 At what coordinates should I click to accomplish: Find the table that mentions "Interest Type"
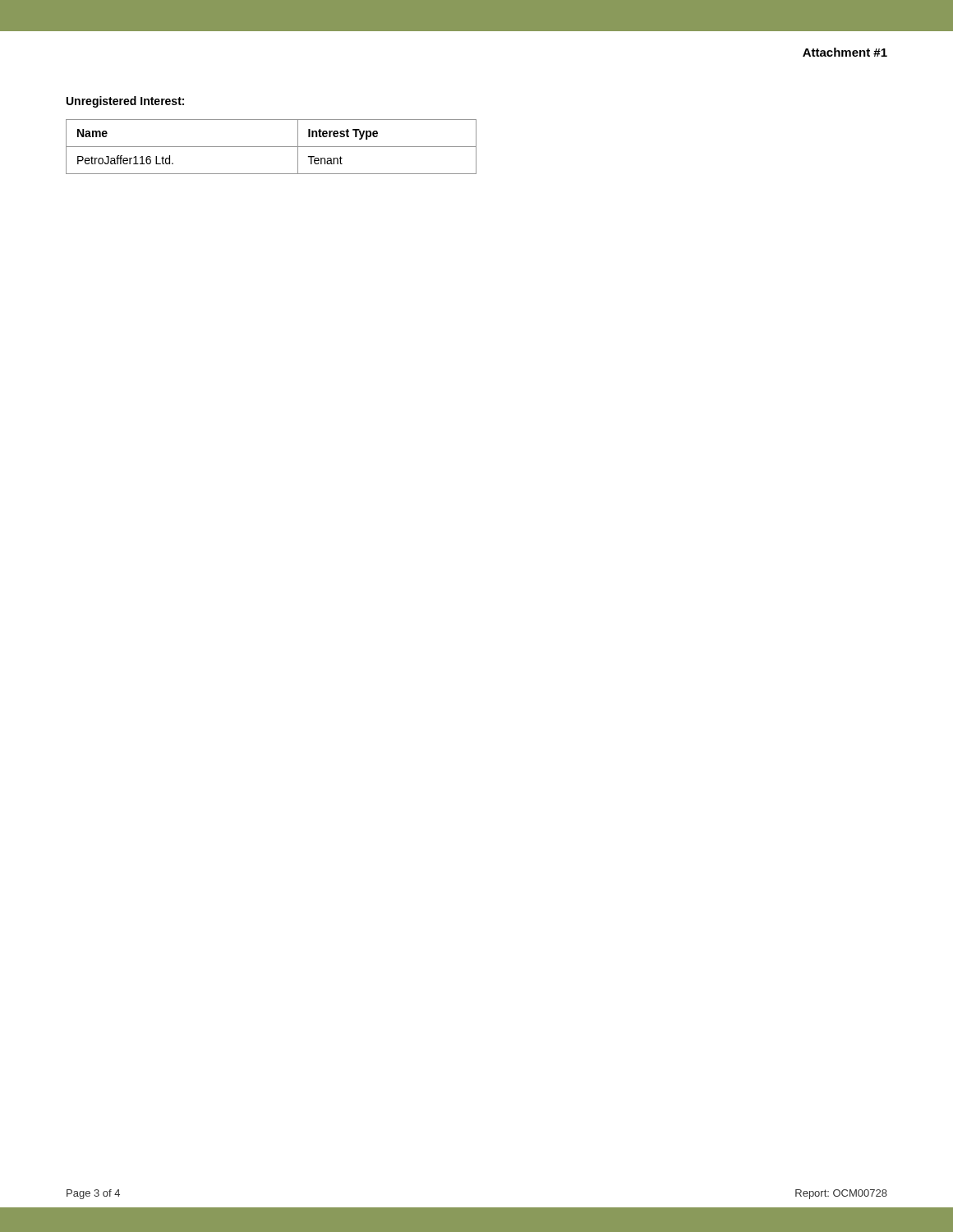tap(271, 147)
